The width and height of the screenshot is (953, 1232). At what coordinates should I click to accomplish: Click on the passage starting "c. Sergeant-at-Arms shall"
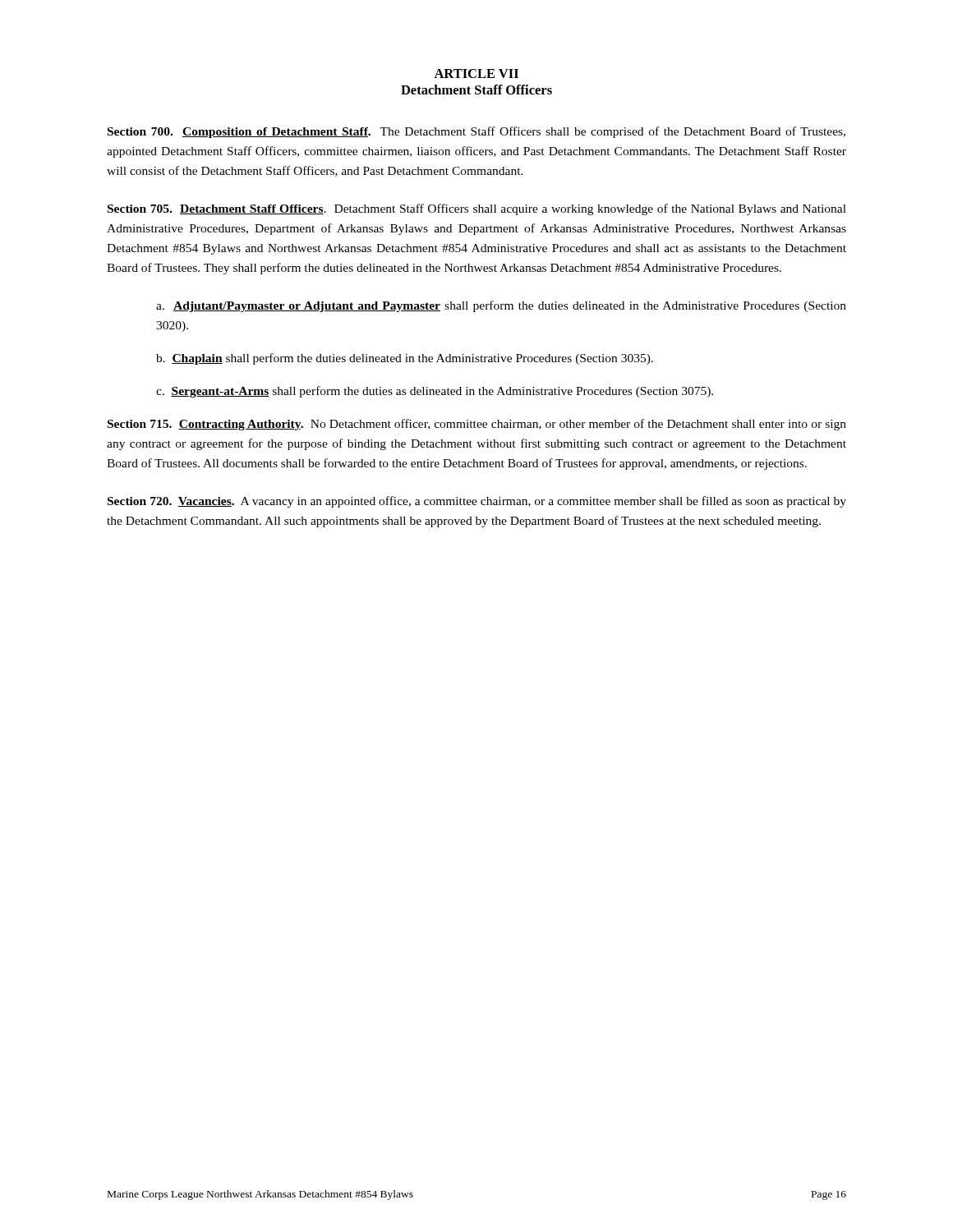point(435,391)
